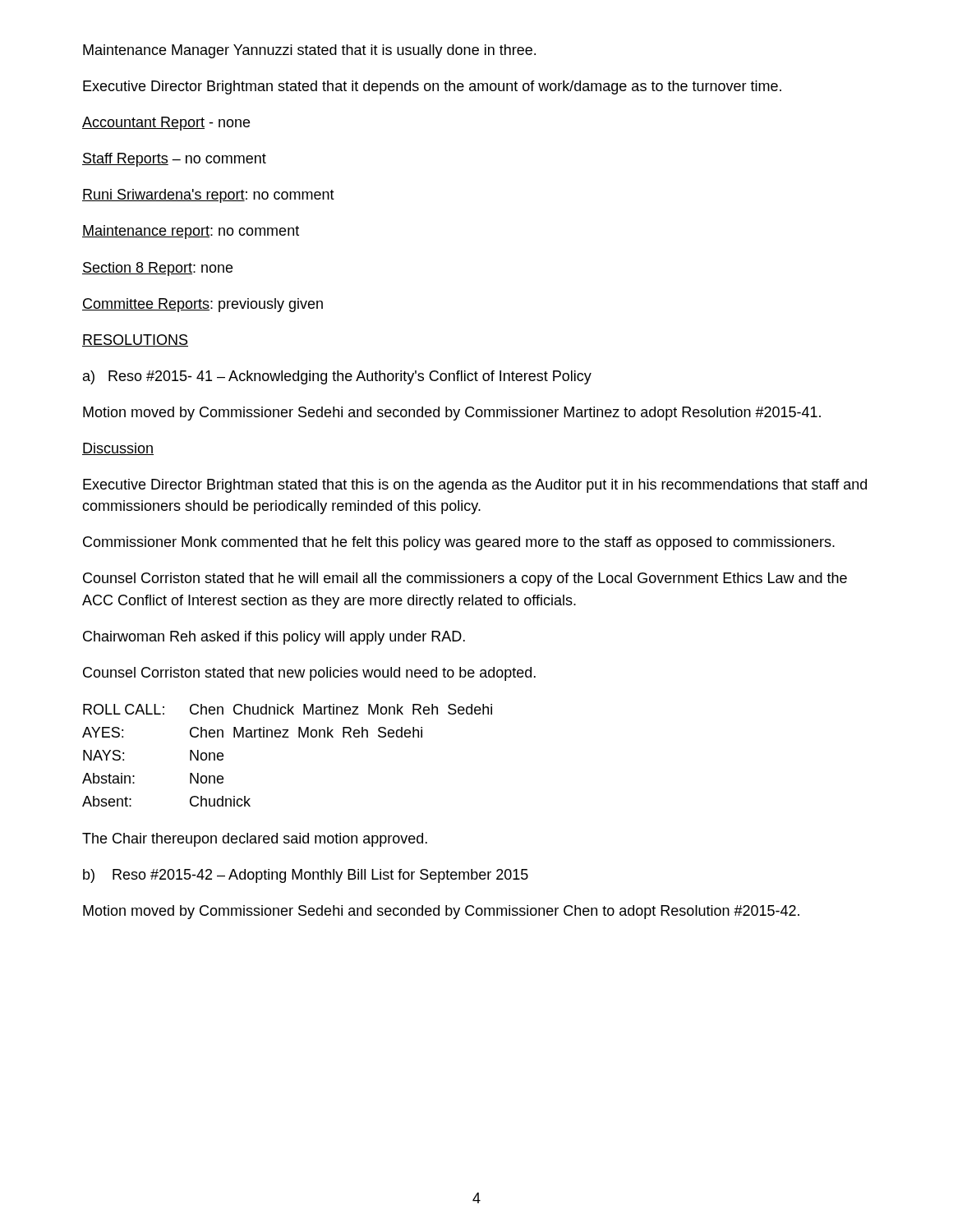Locate the block of text that opens with "Accountant Report -"
The height and width of the screenshot is (1232, 953).
(166, 123)
